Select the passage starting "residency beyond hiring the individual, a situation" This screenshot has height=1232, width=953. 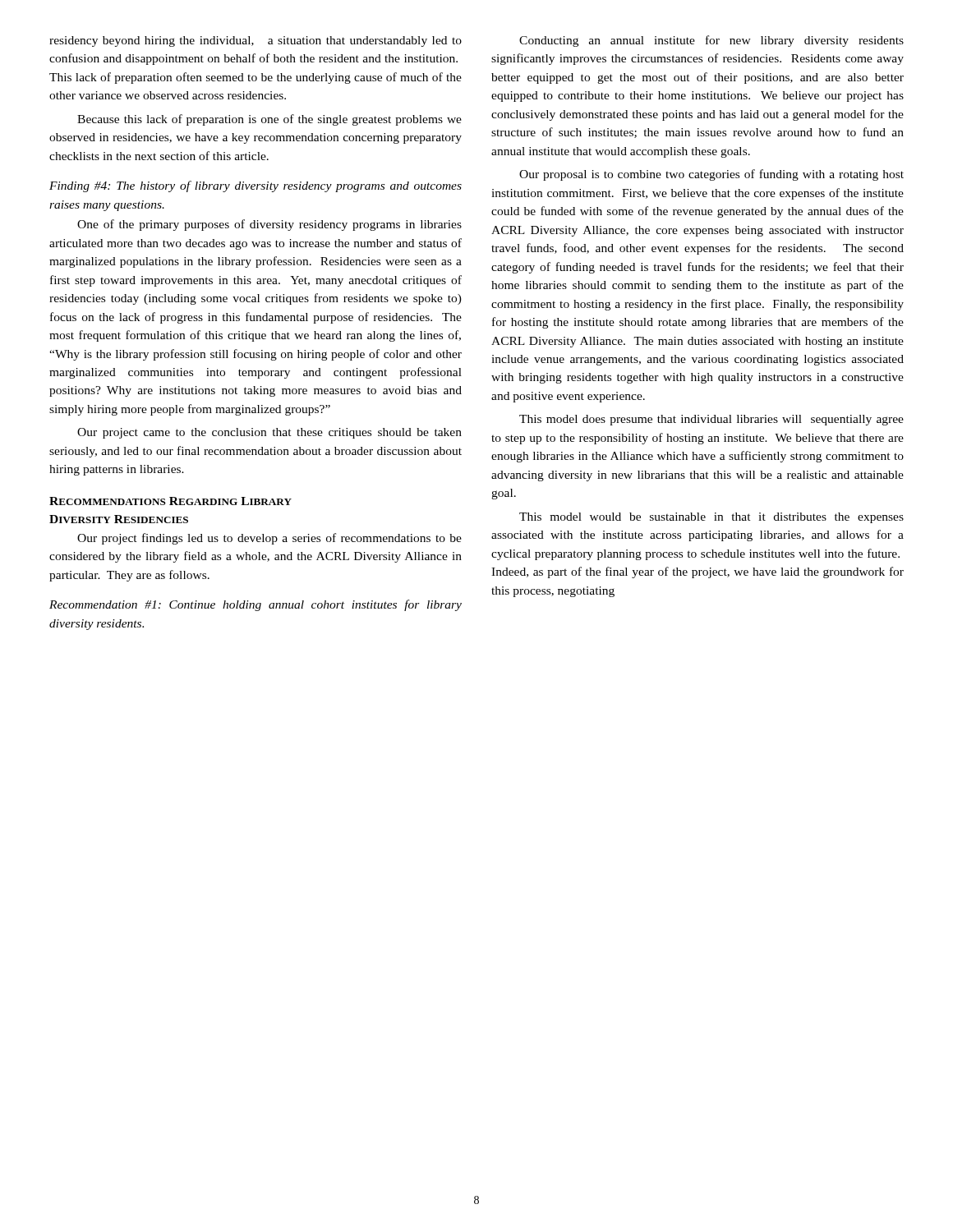pos(255,68)
